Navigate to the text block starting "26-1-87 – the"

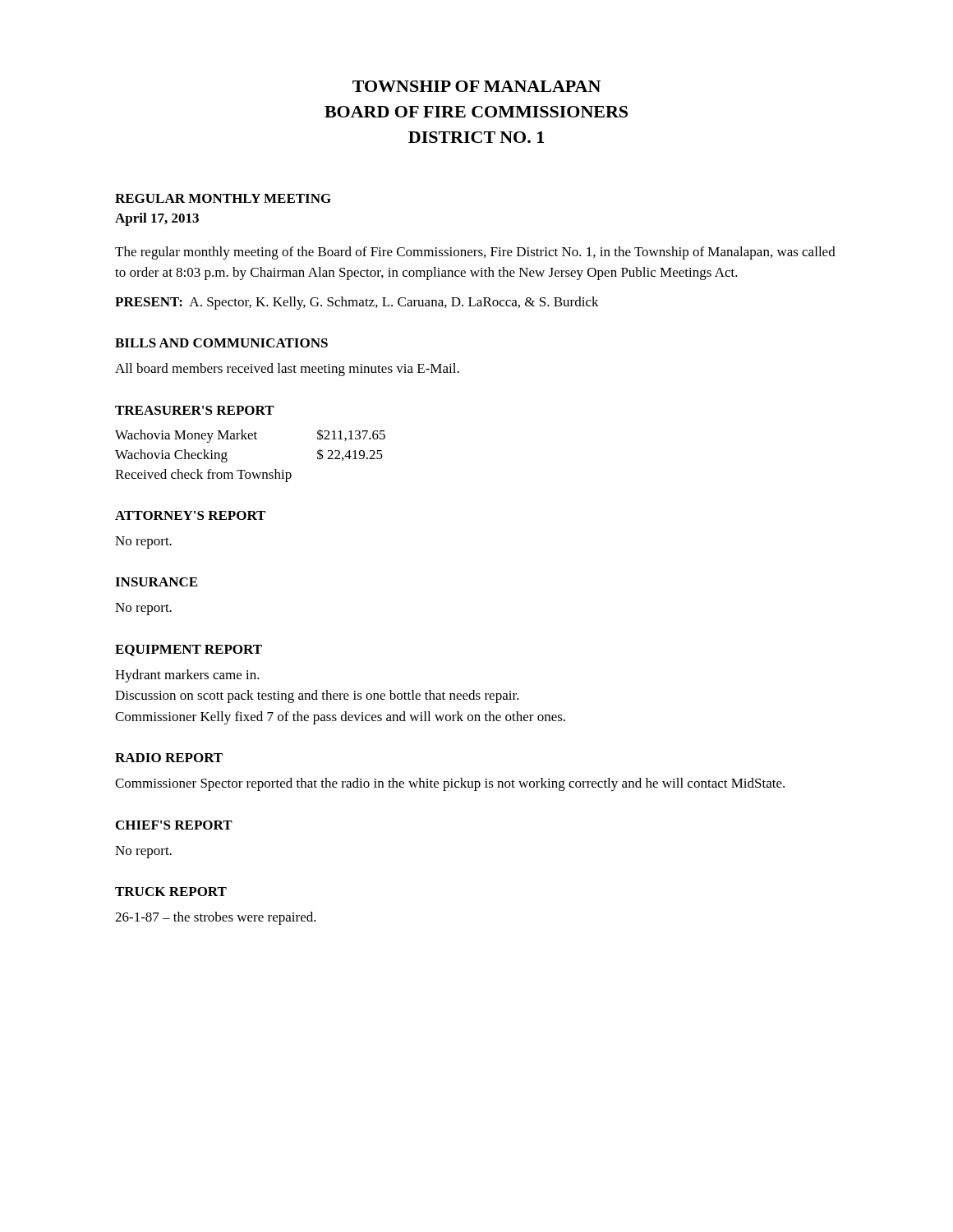[216, 917]
